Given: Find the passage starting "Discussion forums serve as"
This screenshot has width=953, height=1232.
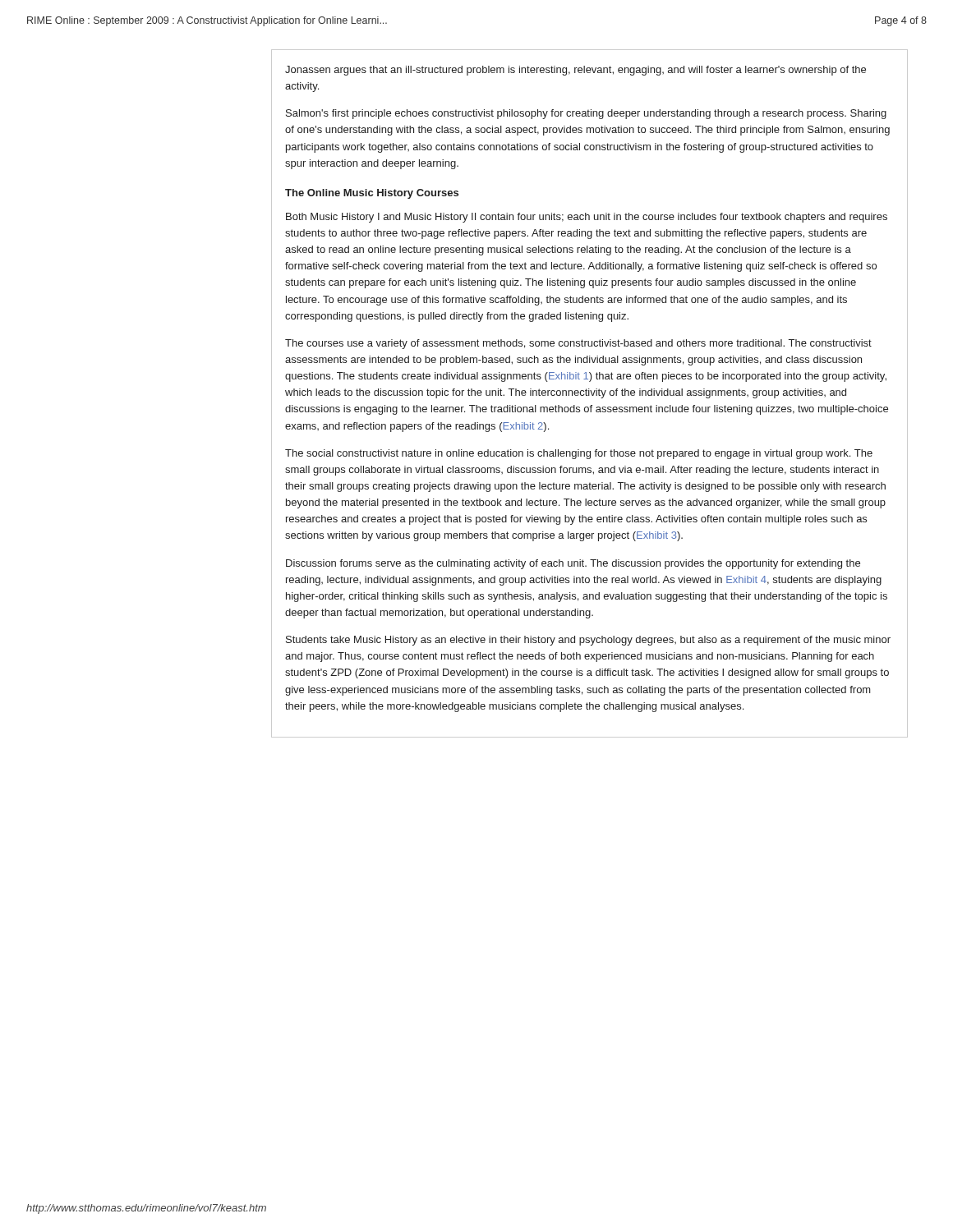Looking at the screenshot, I should [x=589, y=588].
